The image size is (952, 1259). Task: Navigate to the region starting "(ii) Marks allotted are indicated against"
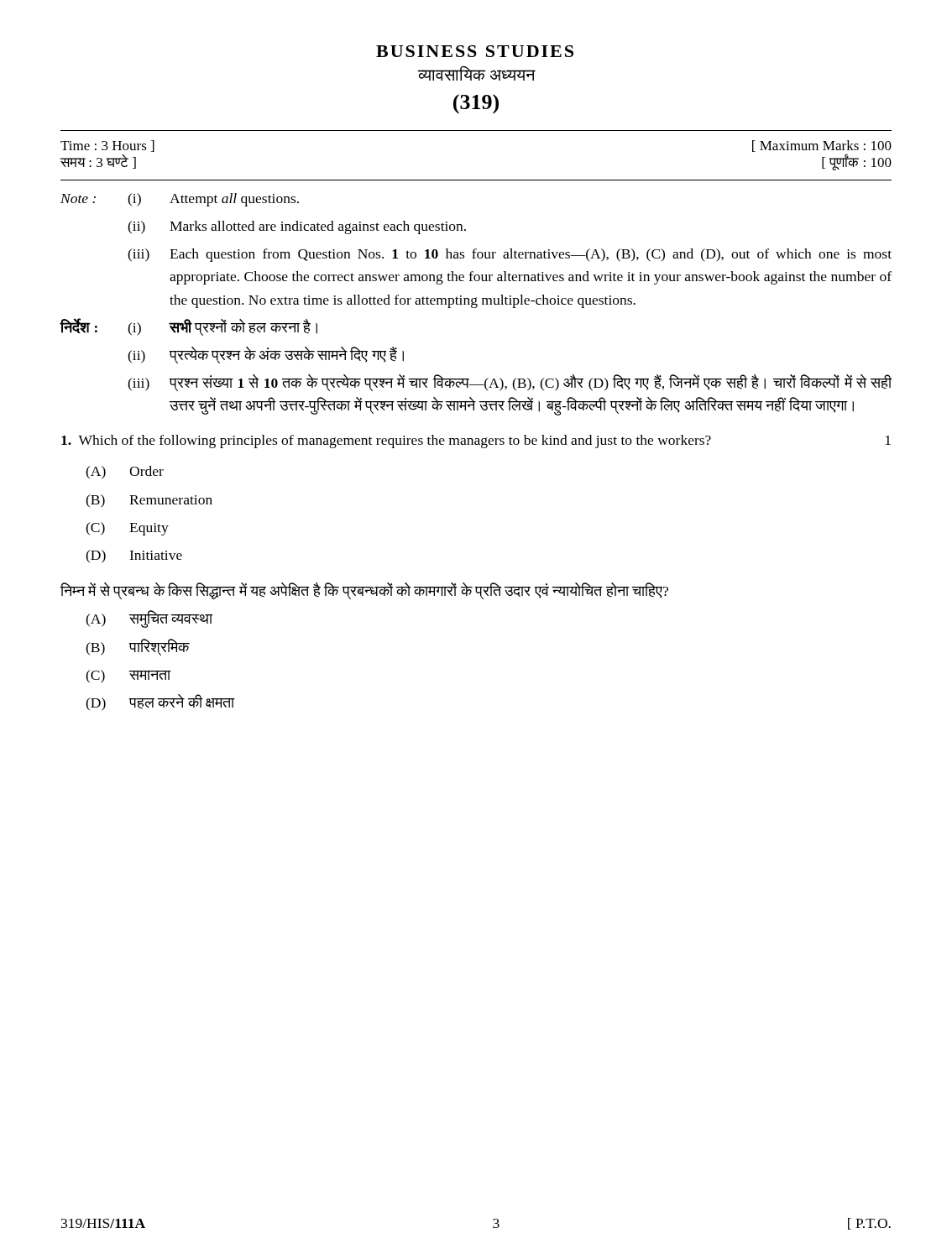coord(297,227)
